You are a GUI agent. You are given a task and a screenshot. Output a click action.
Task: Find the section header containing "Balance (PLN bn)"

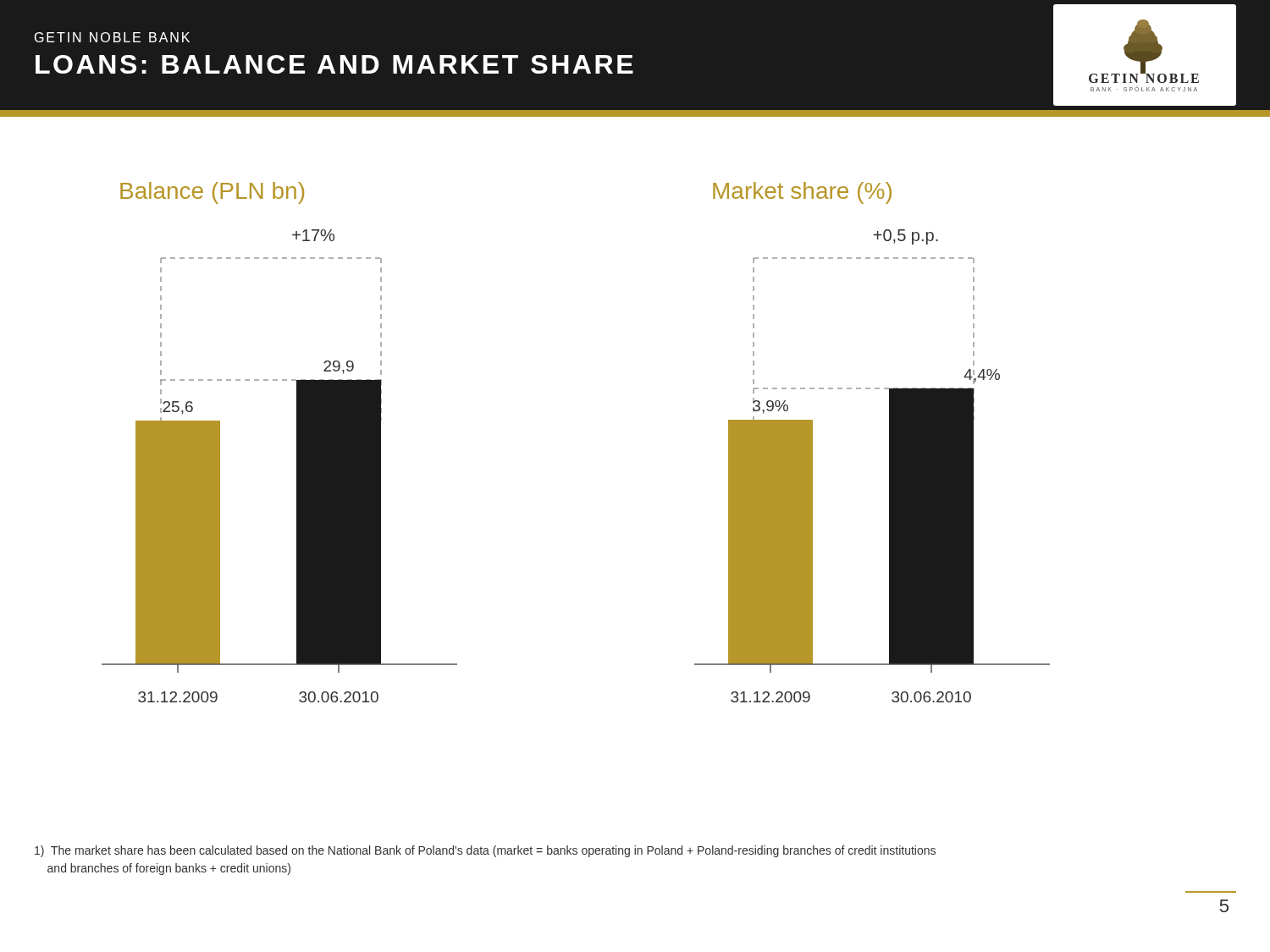point(212,191)
